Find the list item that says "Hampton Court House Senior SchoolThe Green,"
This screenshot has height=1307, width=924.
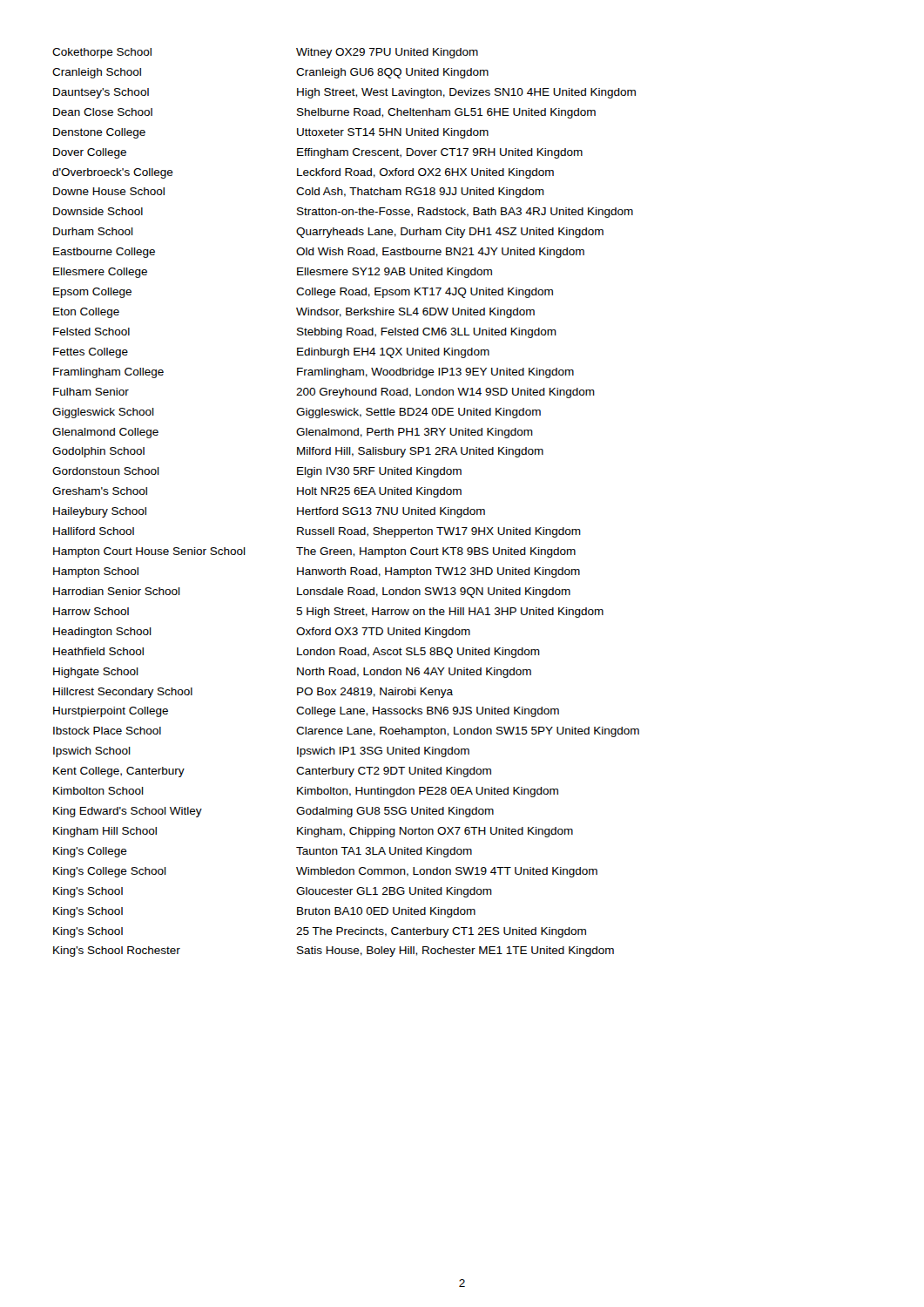[462, 552]
